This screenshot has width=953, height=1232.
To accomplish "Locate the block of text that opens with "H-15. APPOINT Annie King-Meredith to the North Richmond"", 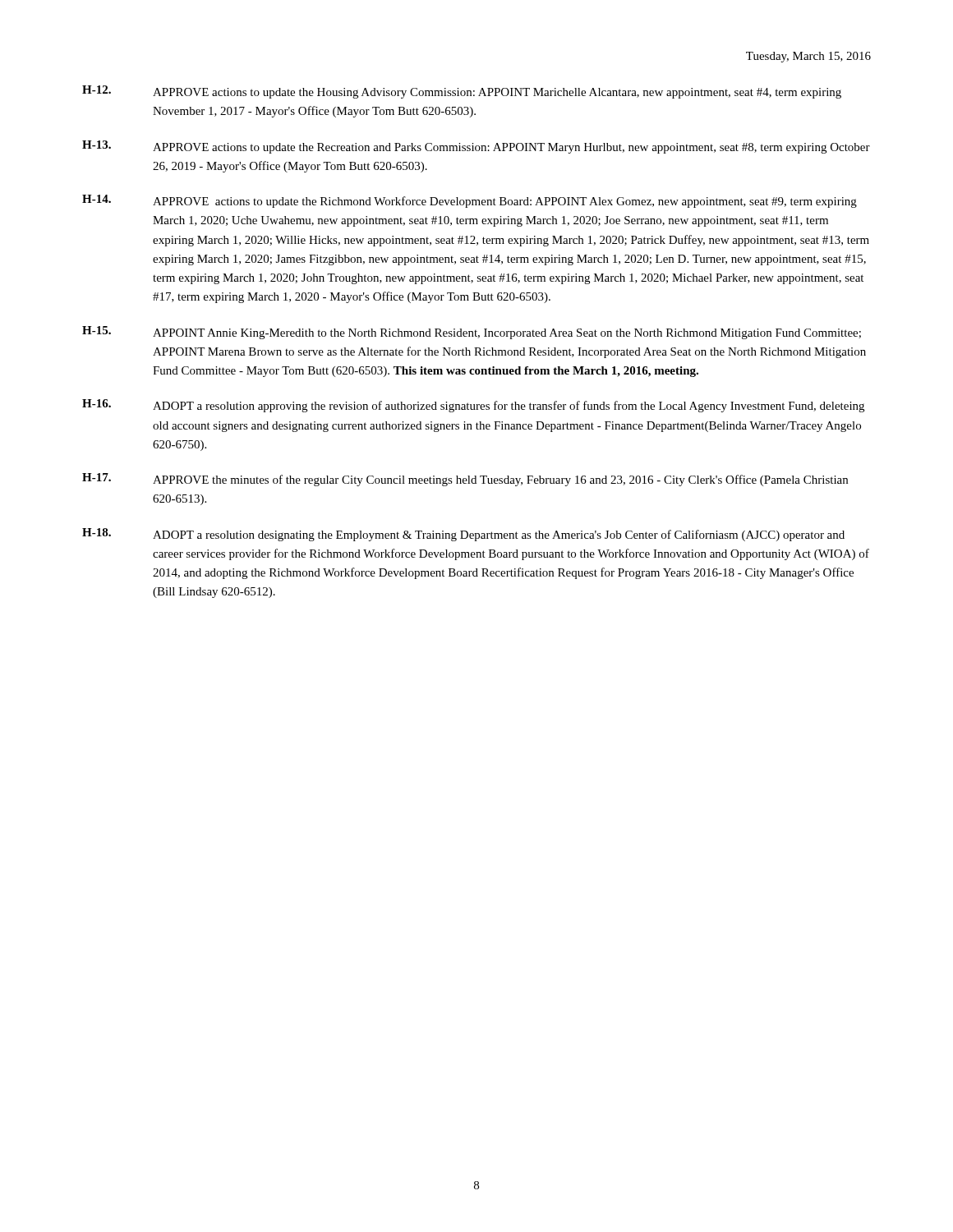I will pos(476,352).
